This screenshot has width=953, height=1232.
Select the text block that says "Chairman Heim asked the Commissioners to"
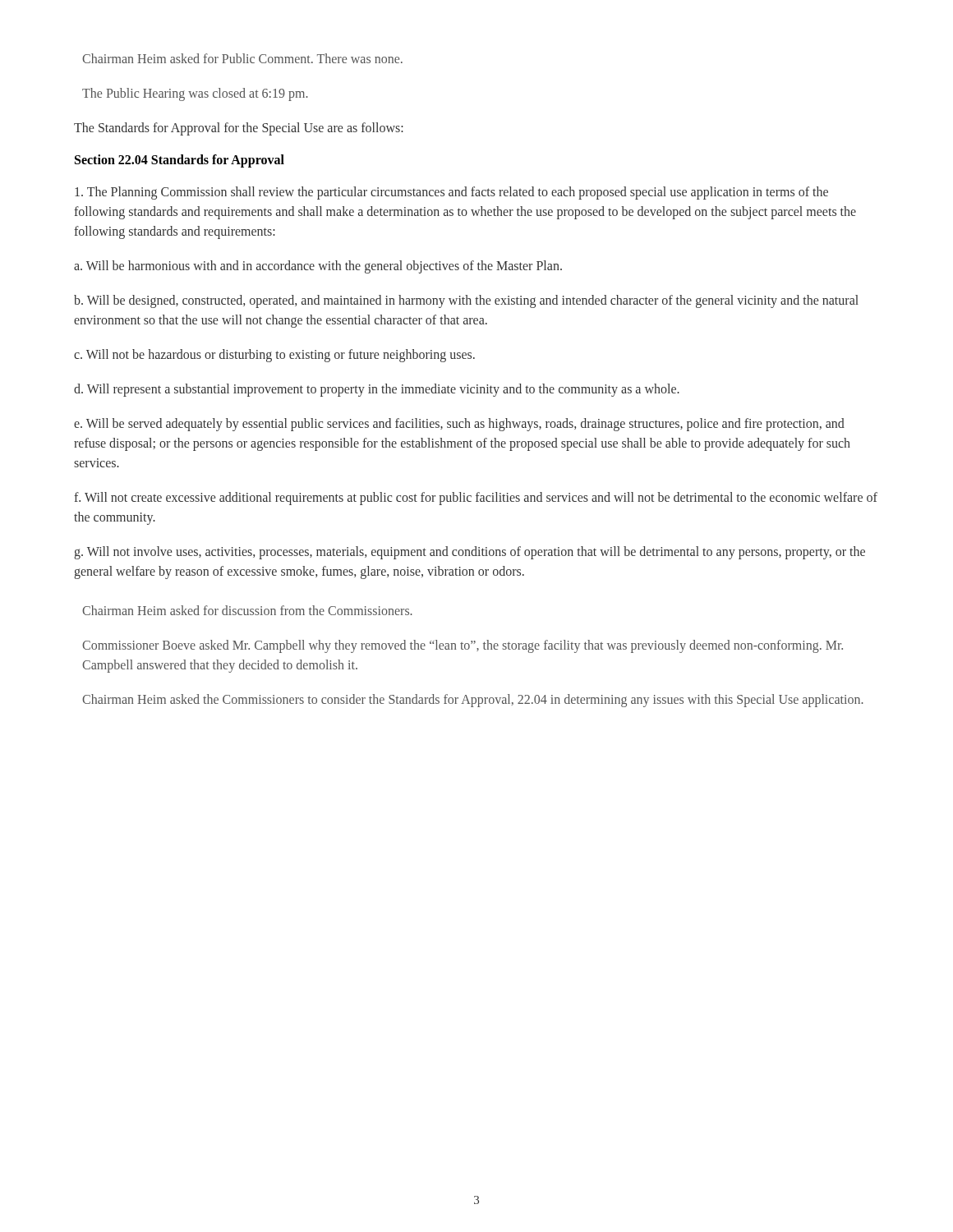(x=473, y=699)
